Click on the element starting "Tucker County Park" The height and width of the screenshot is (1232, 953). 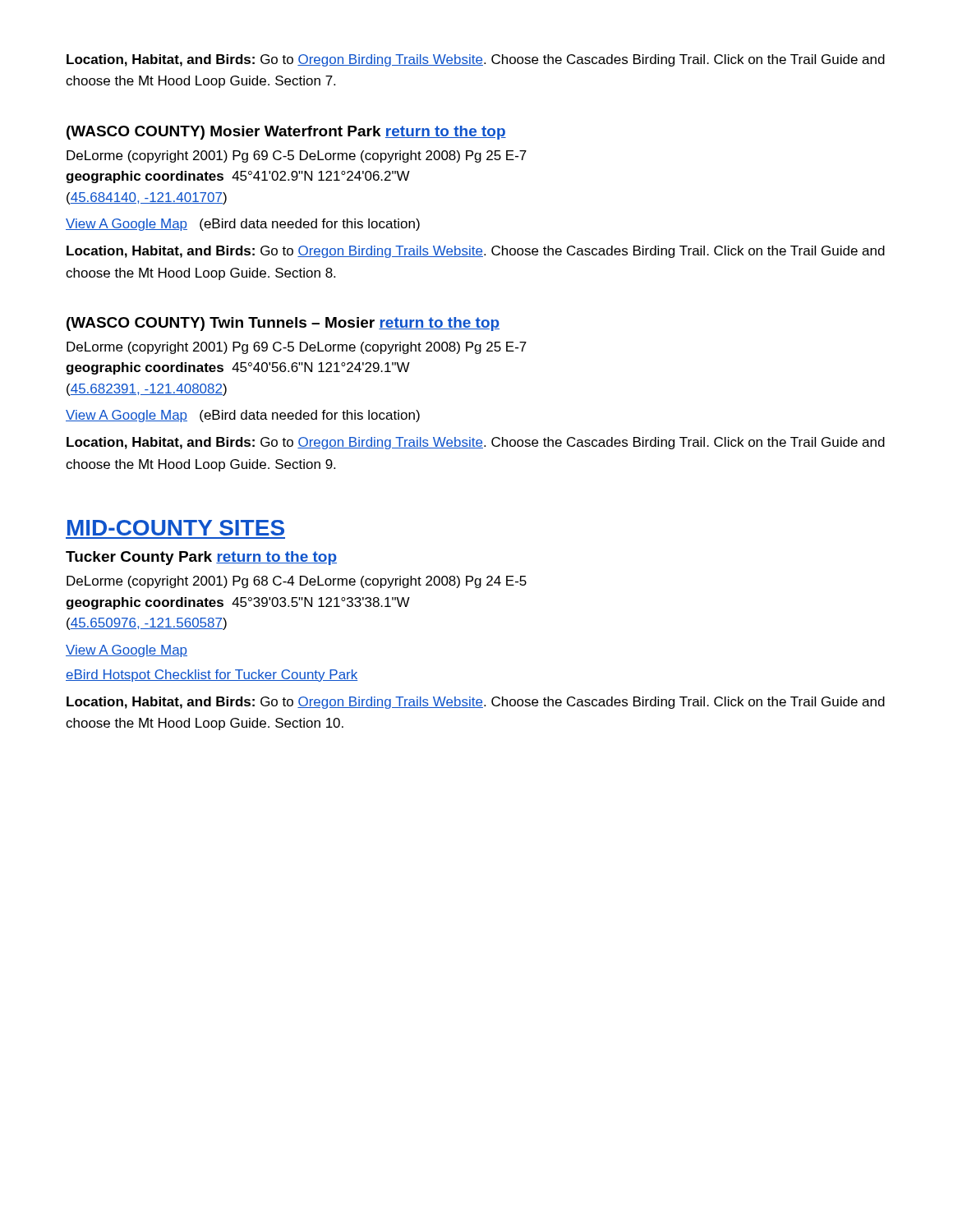click(201, 556)
